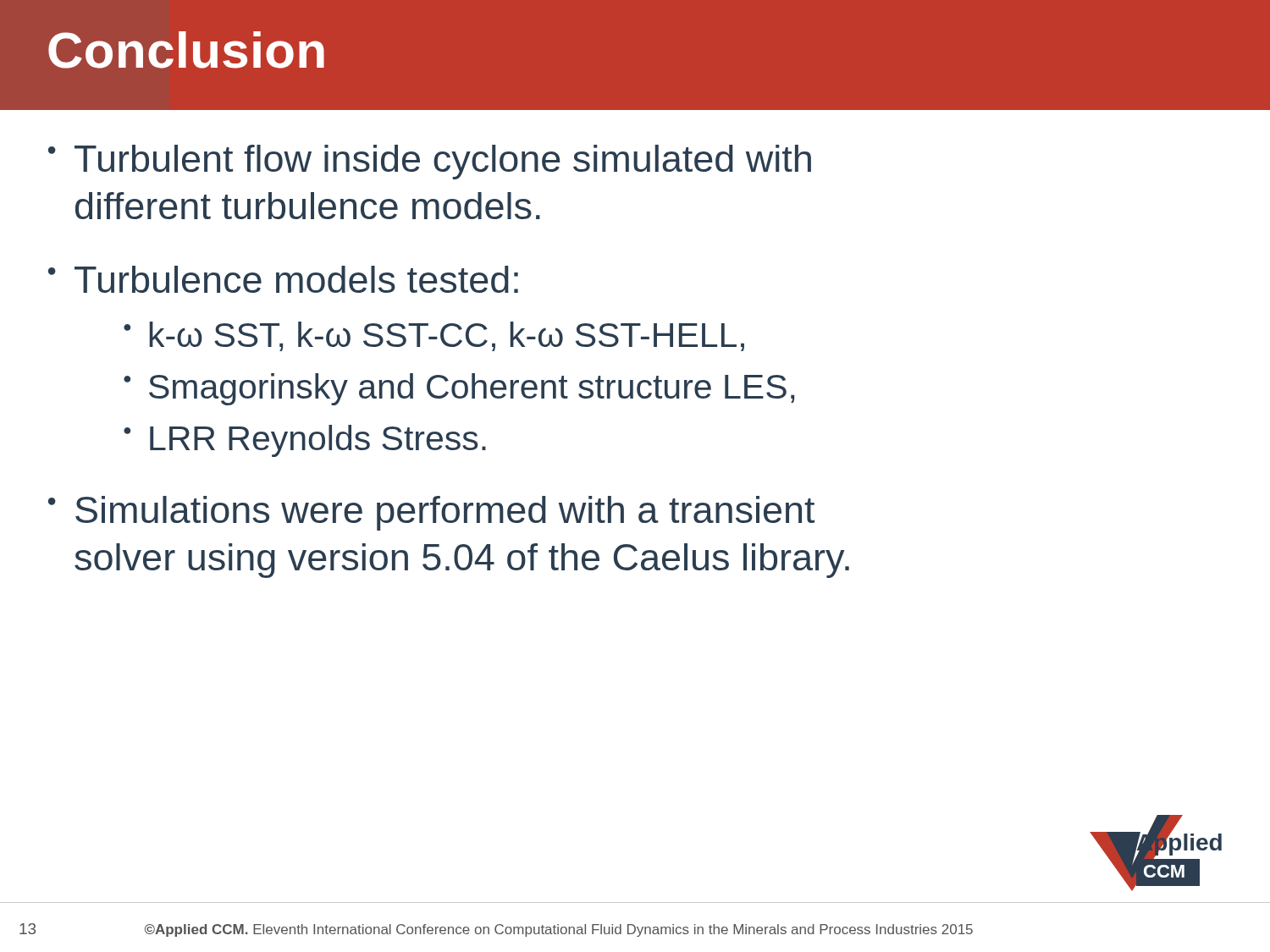
Task: Click the title
Action: click(187, 50)
